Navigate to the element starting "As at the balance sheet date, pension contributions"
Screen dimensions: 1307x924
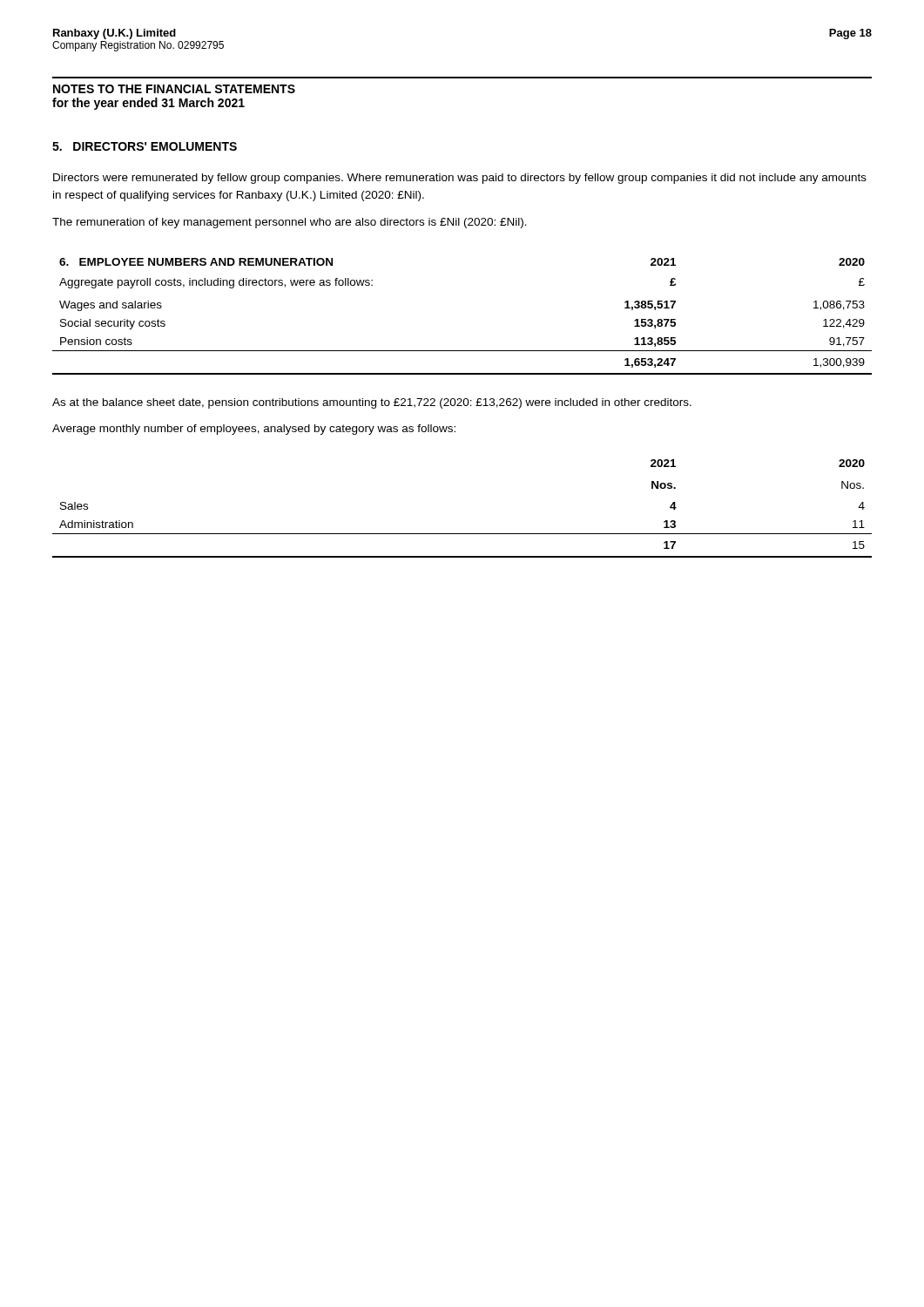pos(372,402)
